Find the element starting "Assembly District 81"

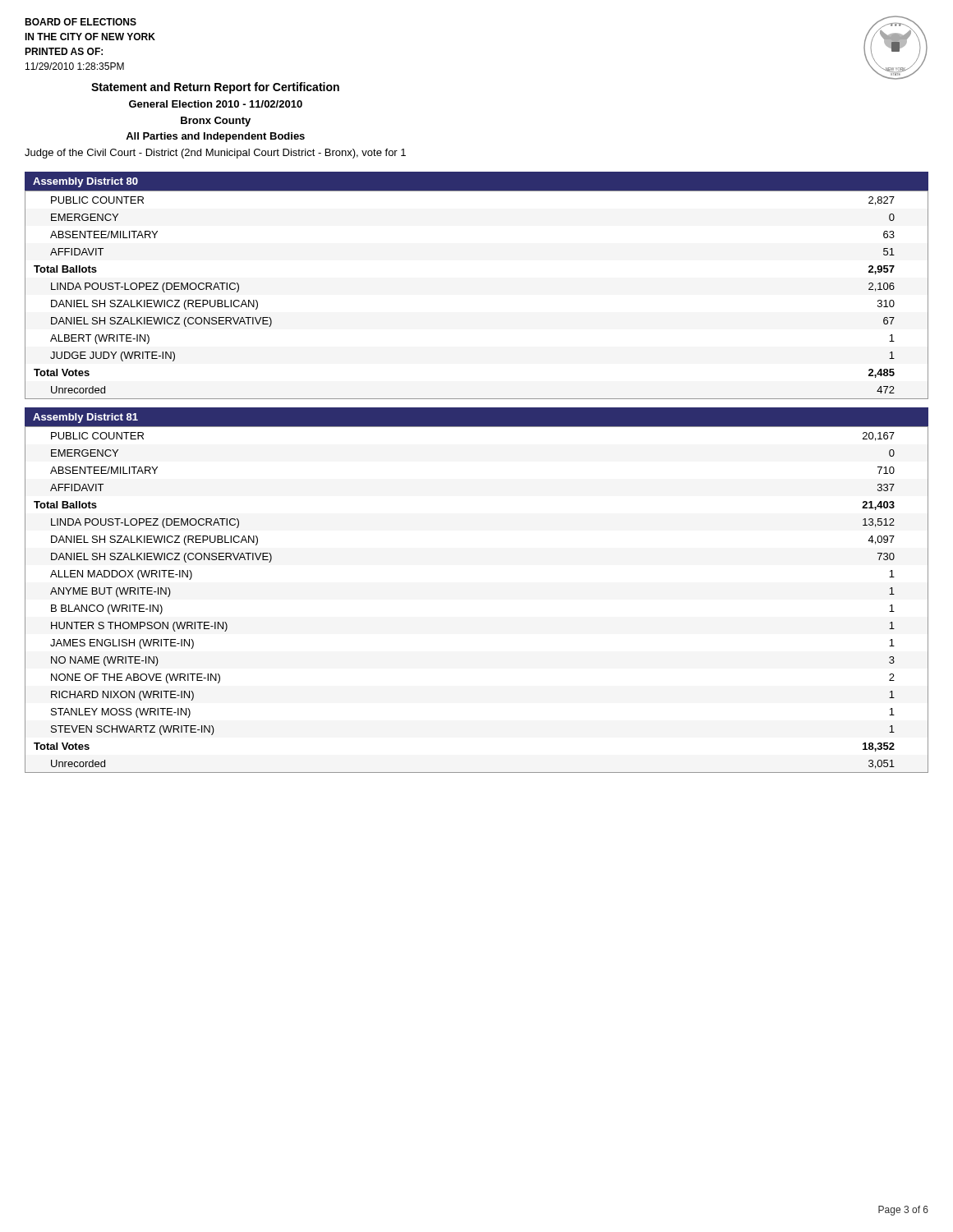pyautogui.click(x=85, y=417)
